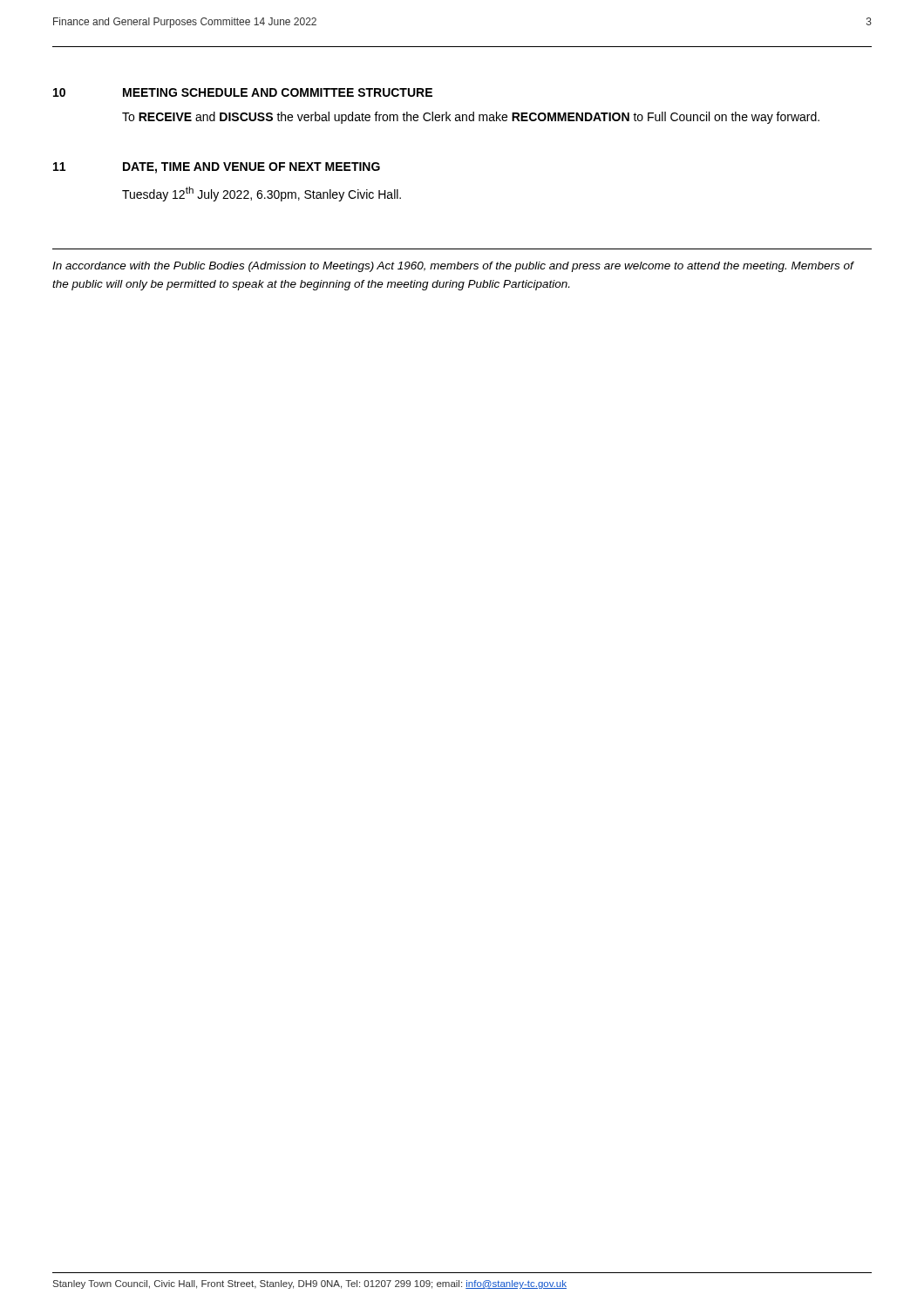Point to the element starting "Tuesday 12th July 2022, 6.30pm, Stanley"
The width and height of the screenshot is (924, 1308).
pos(262,193)
